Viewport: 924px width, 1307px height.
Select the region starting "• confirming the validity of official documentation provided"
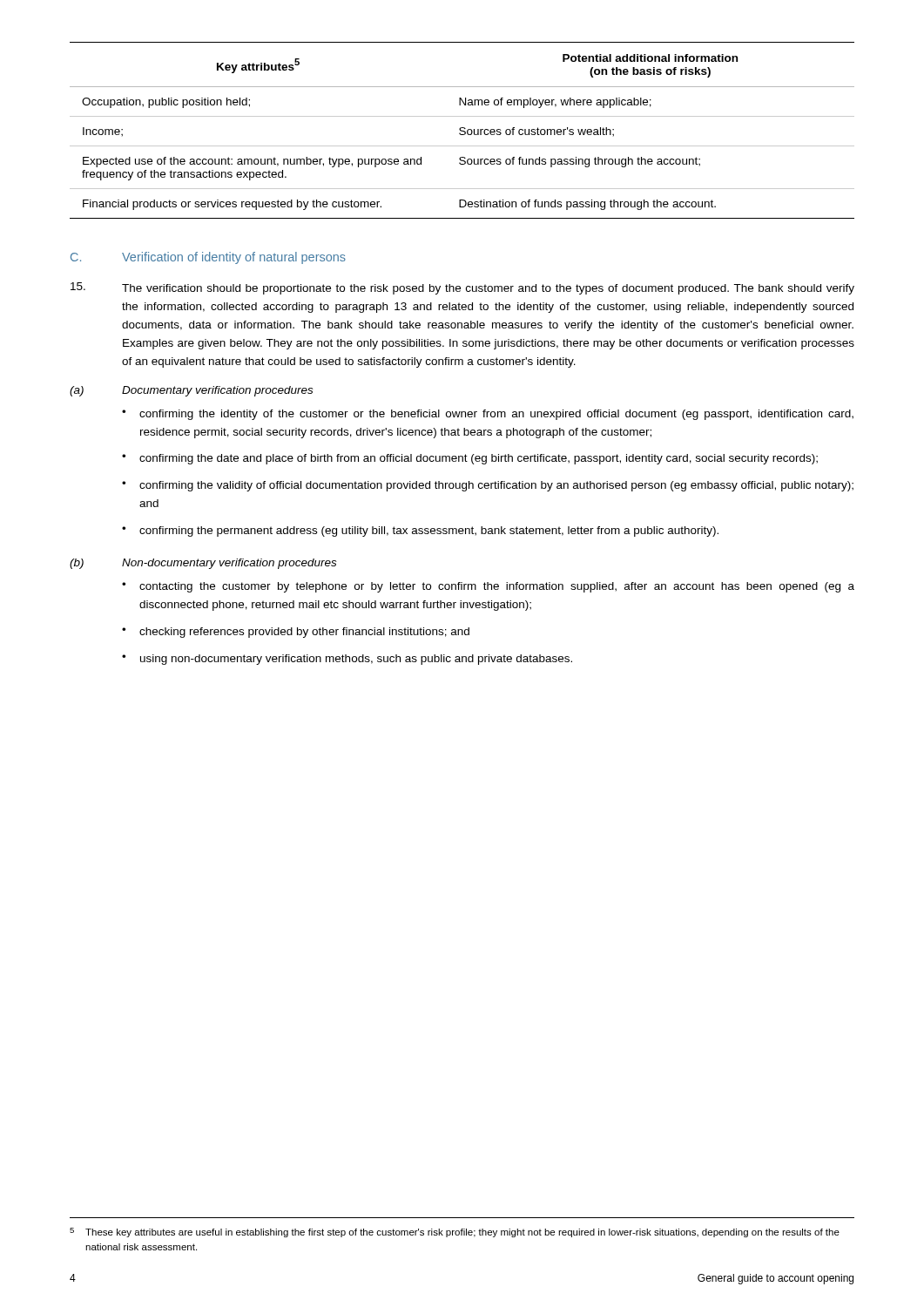[x=488, y=495]
